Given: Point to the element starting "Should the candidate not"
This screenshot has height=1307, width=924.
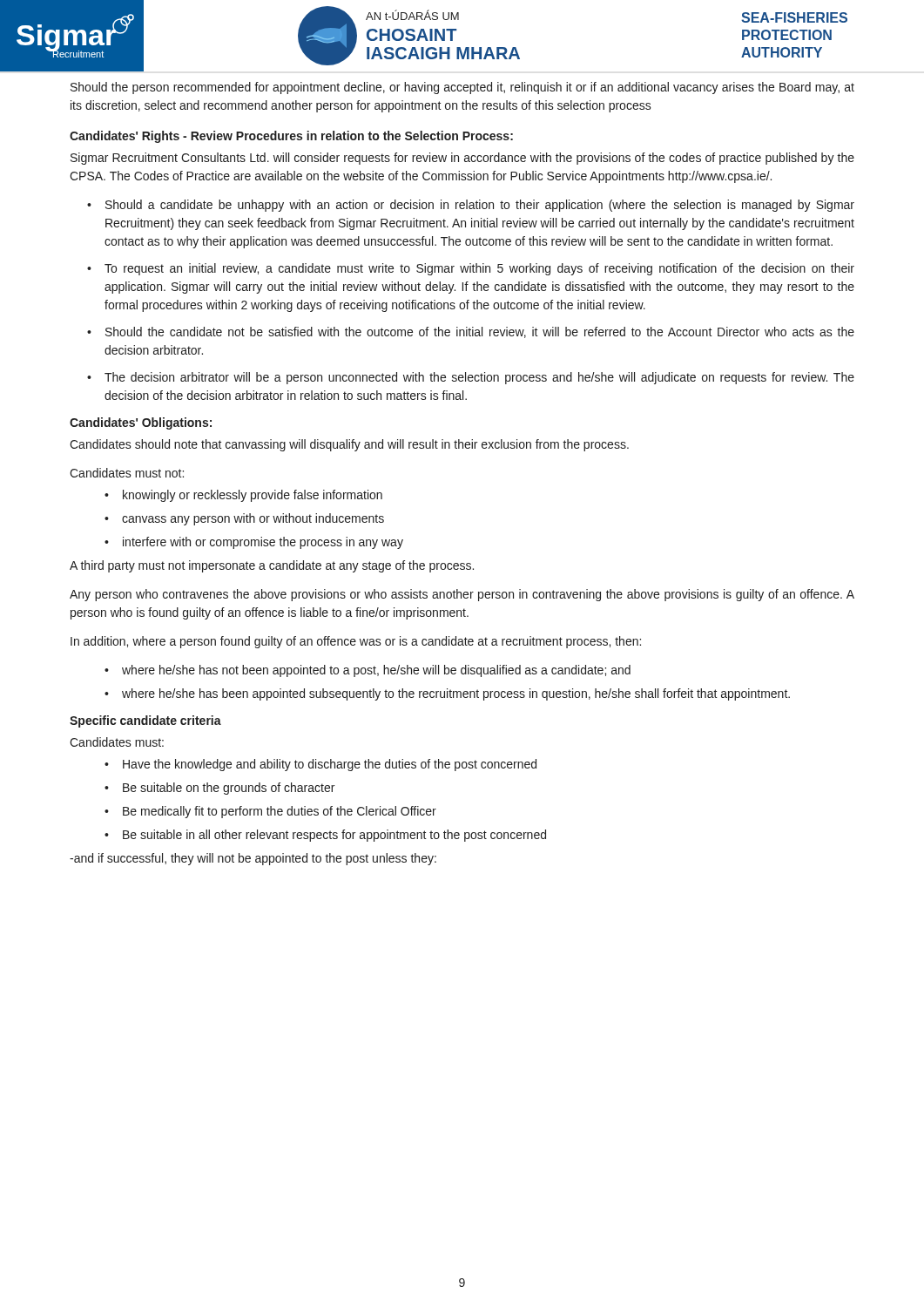Looking at the screenshot, I should (x=479, y=341).
